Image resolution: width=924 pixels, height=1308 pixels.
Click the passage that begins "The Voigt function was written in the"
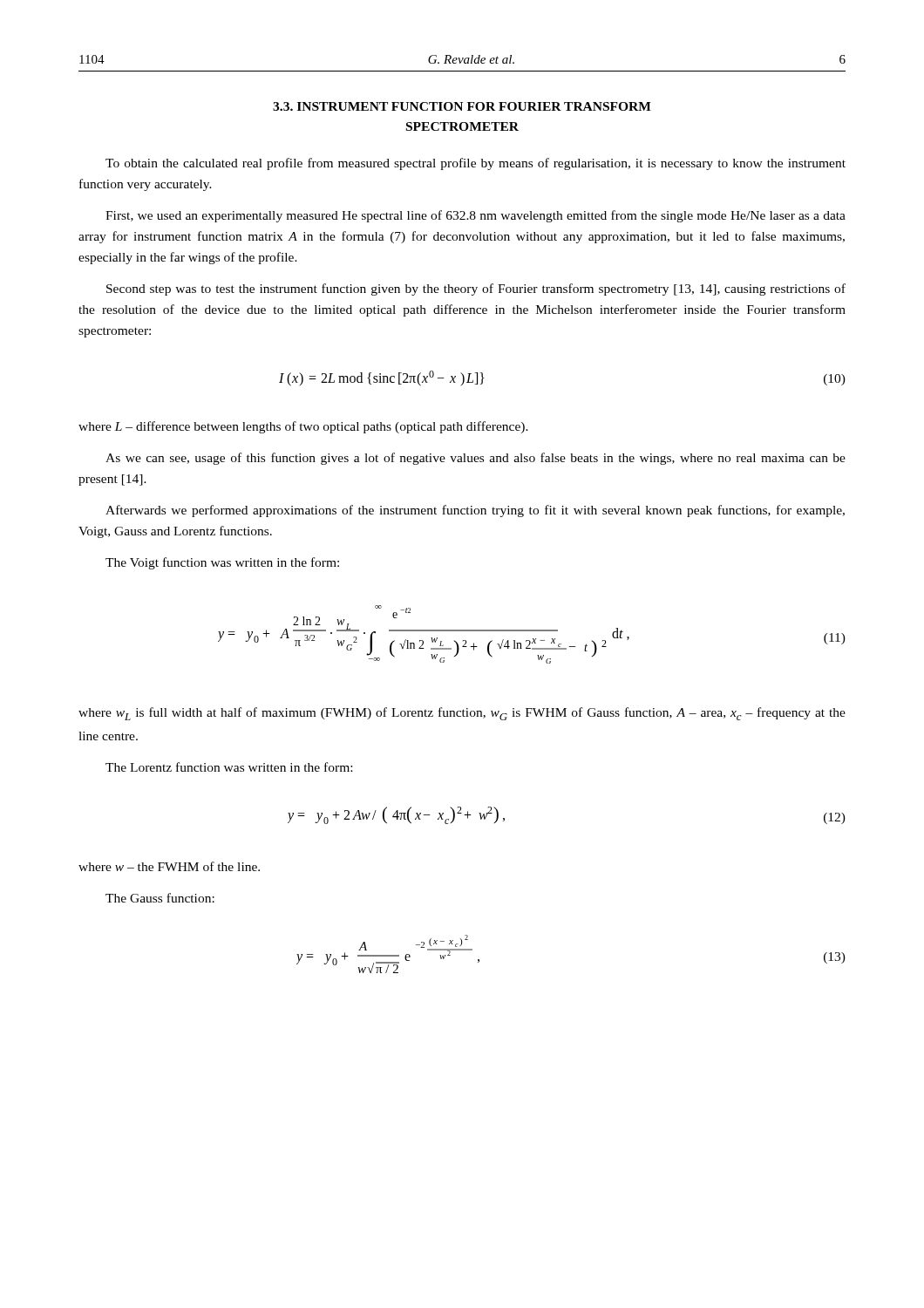click(x=223, y=562)
